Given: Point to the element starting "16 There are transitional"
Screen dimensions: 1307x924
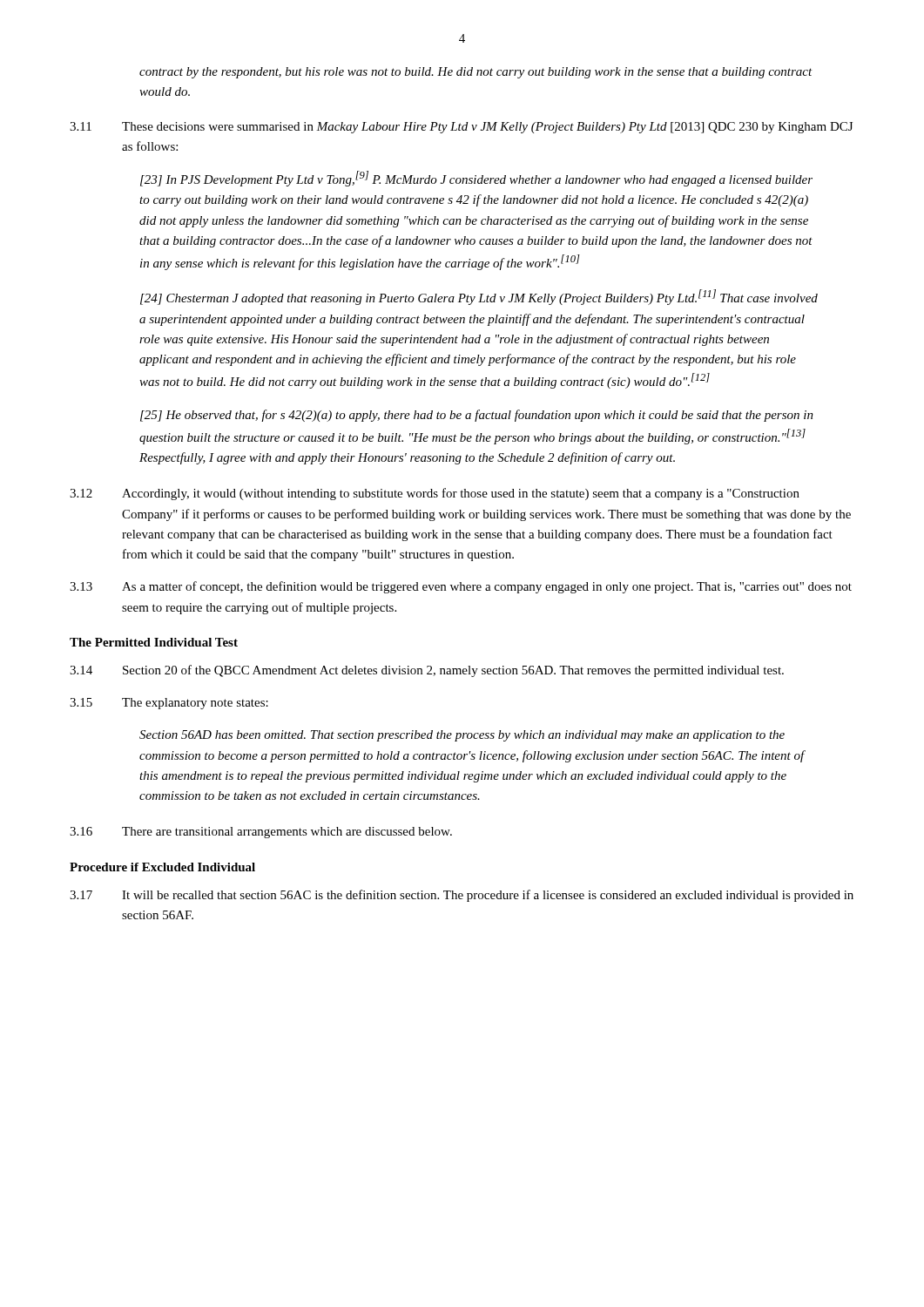Looking at the screenshot, I should (x=462, y=832).
